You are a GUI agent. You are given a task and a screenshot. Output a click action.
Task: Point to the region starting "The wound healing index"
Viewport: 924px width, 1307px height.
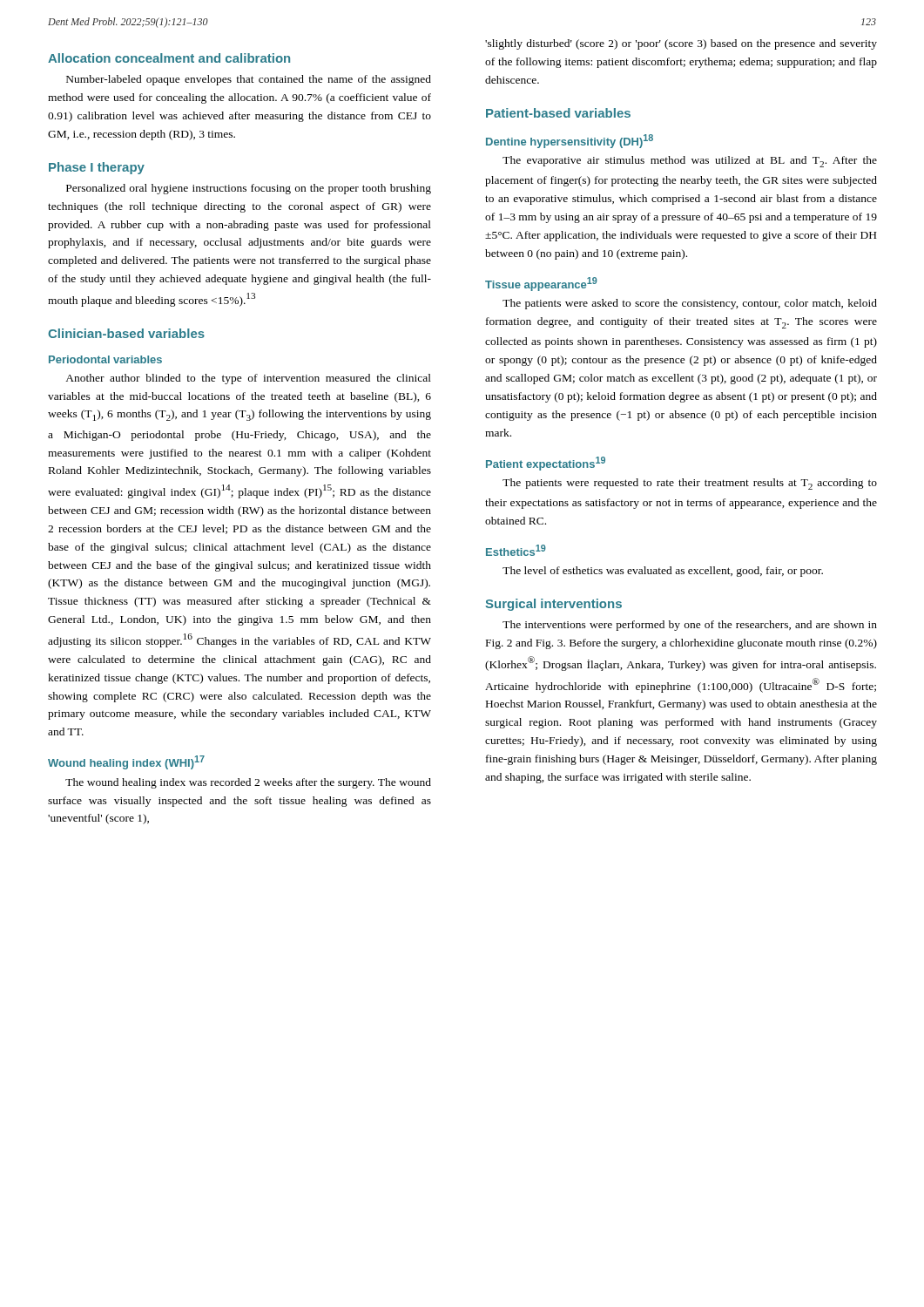coord(239,801)
